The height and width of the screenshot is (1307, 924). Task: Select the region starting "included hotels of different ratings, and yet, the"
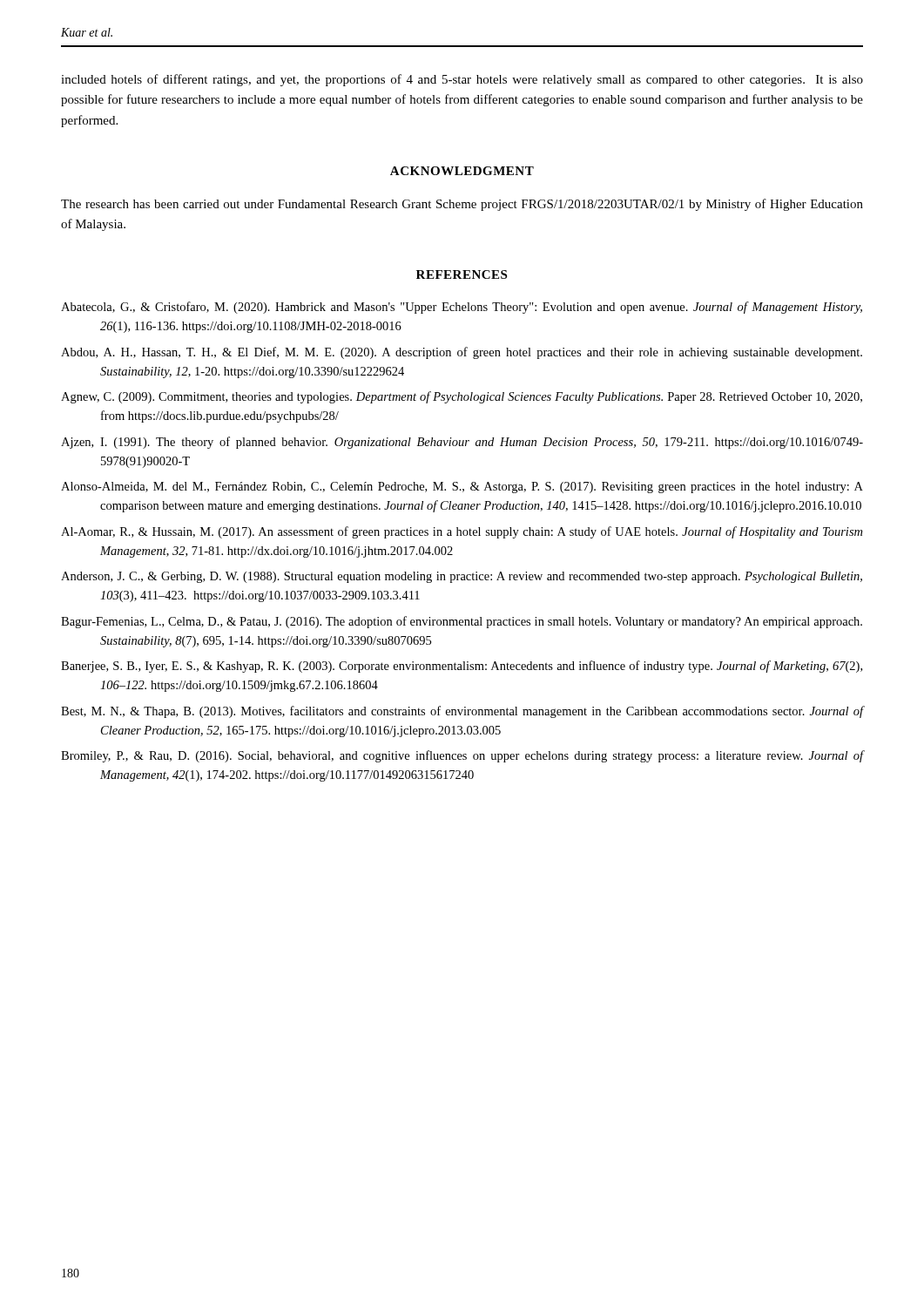tap(462, 100)
